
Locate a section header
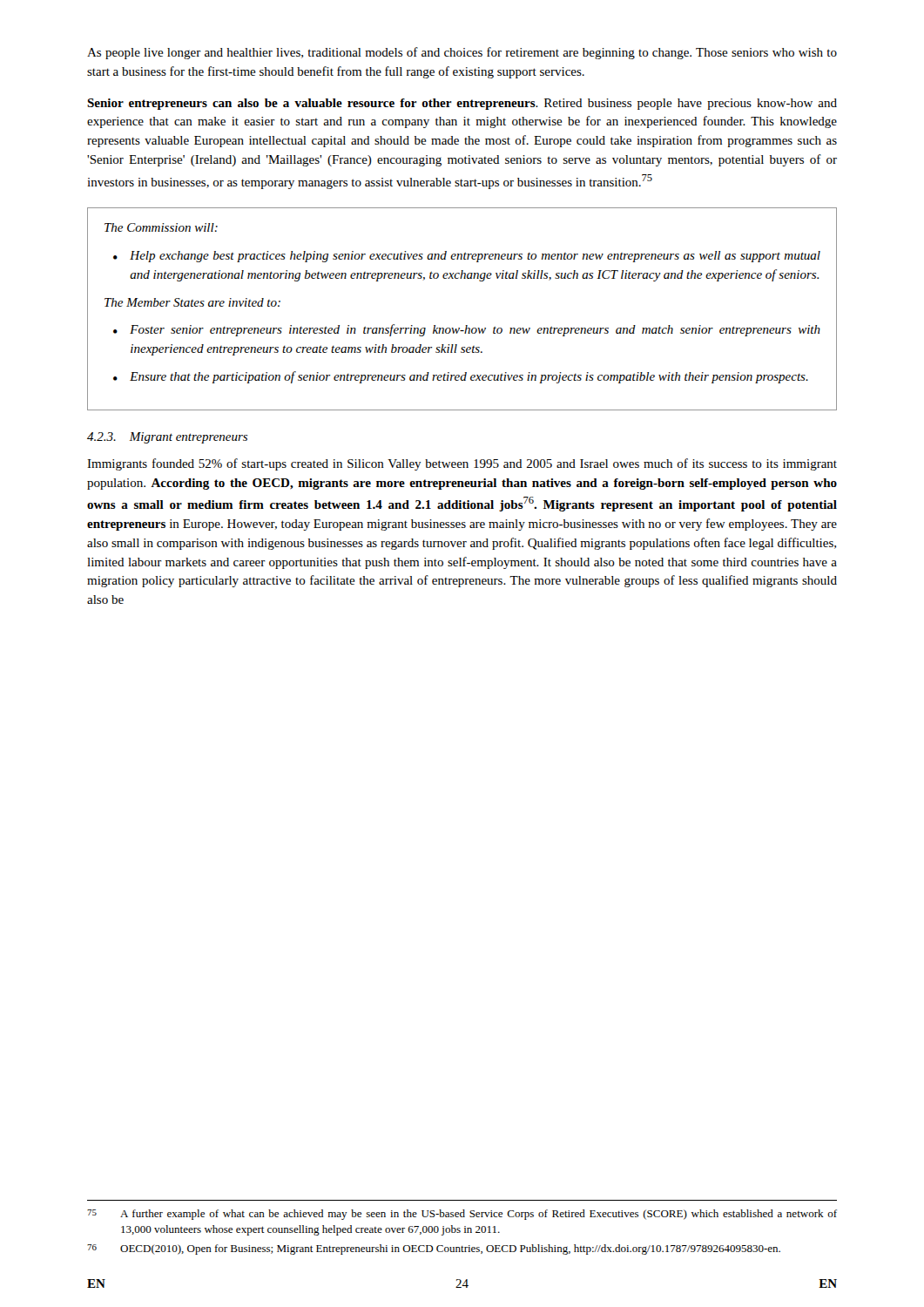[168, 436]
